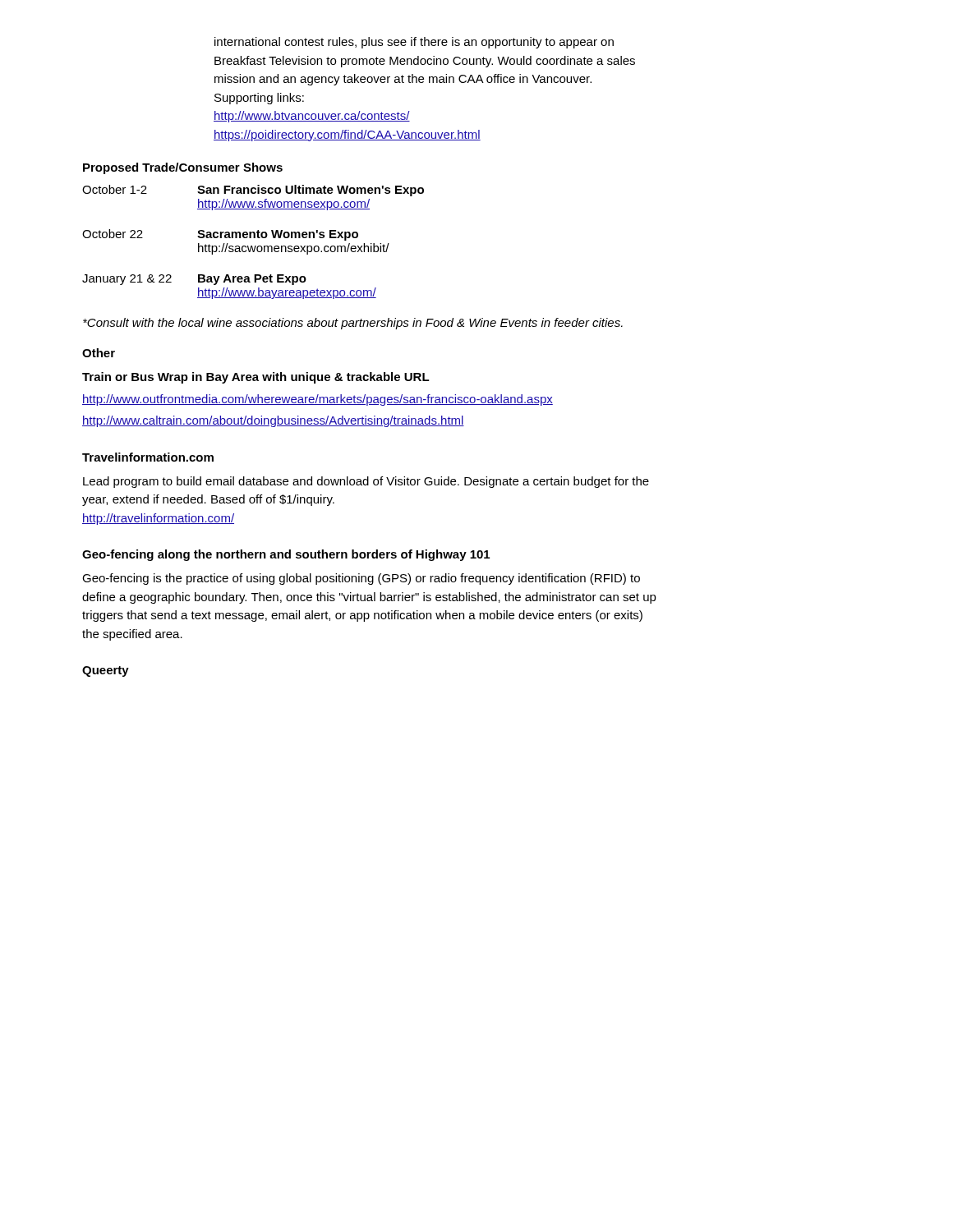The width and height of the screenshot is (953, 1232).
Task: Select the passage starting "Proposed Trade/Consumer Shows"
Action: 182,167
